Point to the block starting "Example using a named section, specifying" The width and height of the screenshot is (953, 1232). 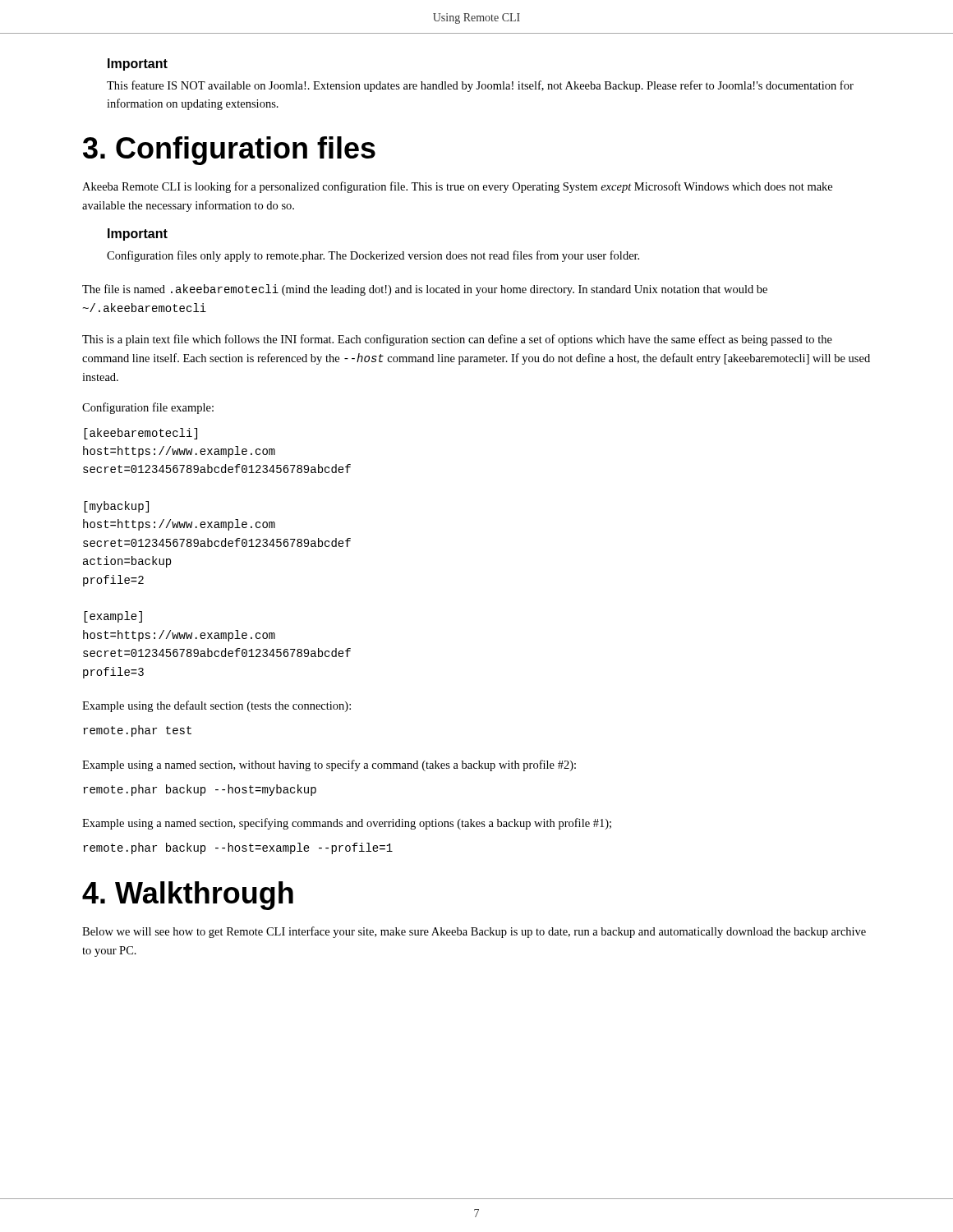point(347,823)
